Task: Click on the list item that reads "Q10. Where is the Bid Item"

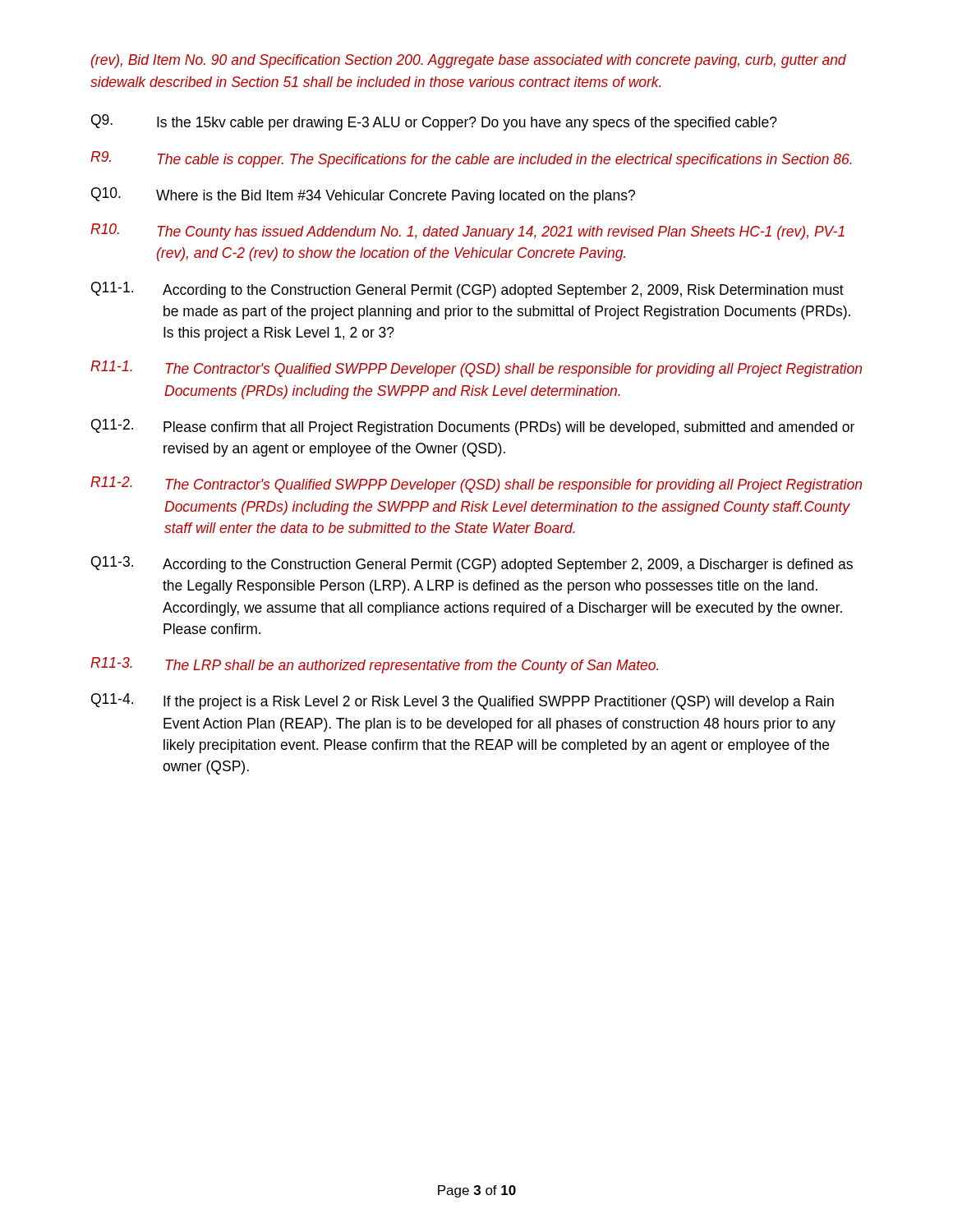Action: (x=363, y=195)
